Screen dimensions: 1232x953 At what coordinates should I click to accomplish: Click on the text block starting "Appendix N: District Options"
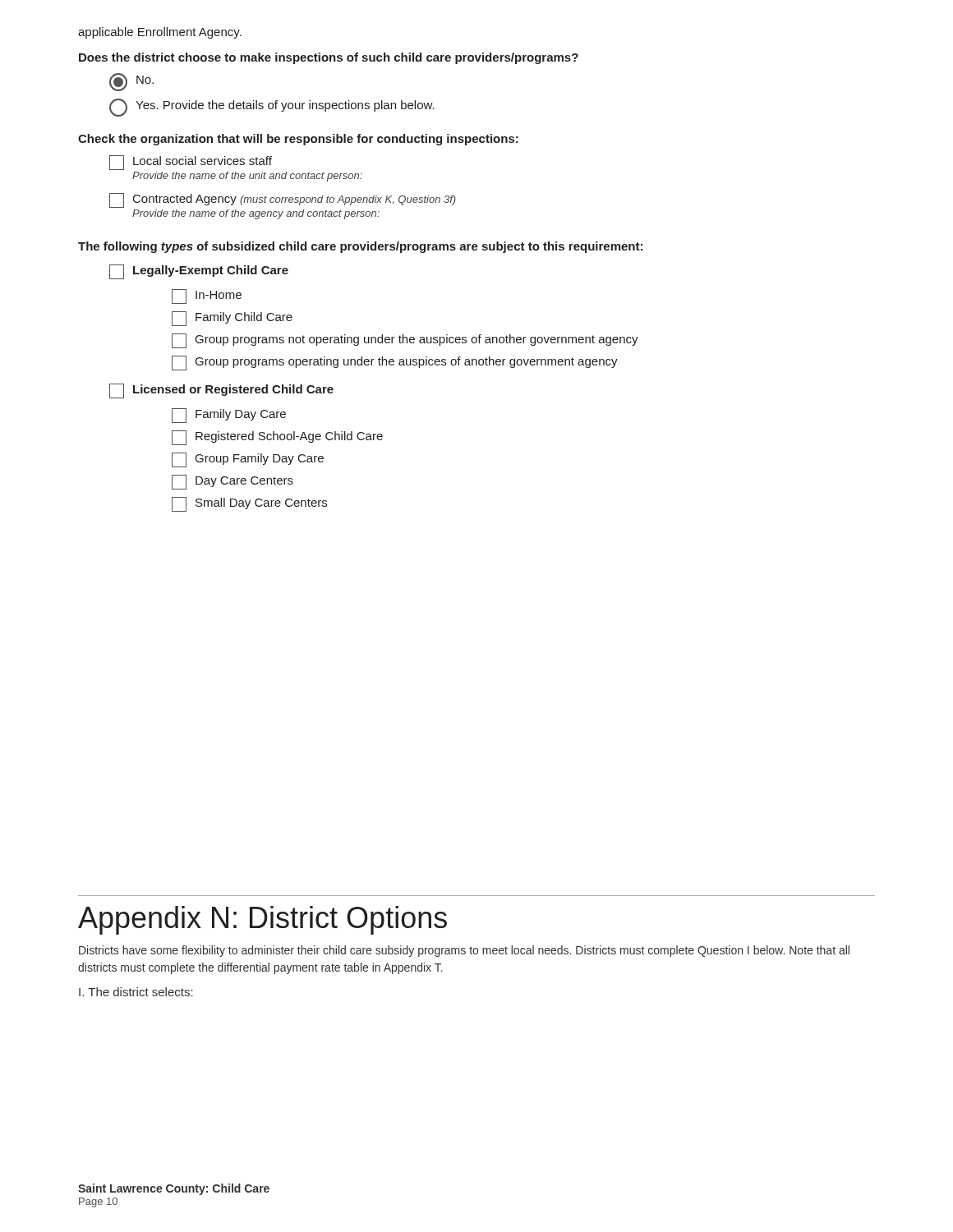coord(262,920)
